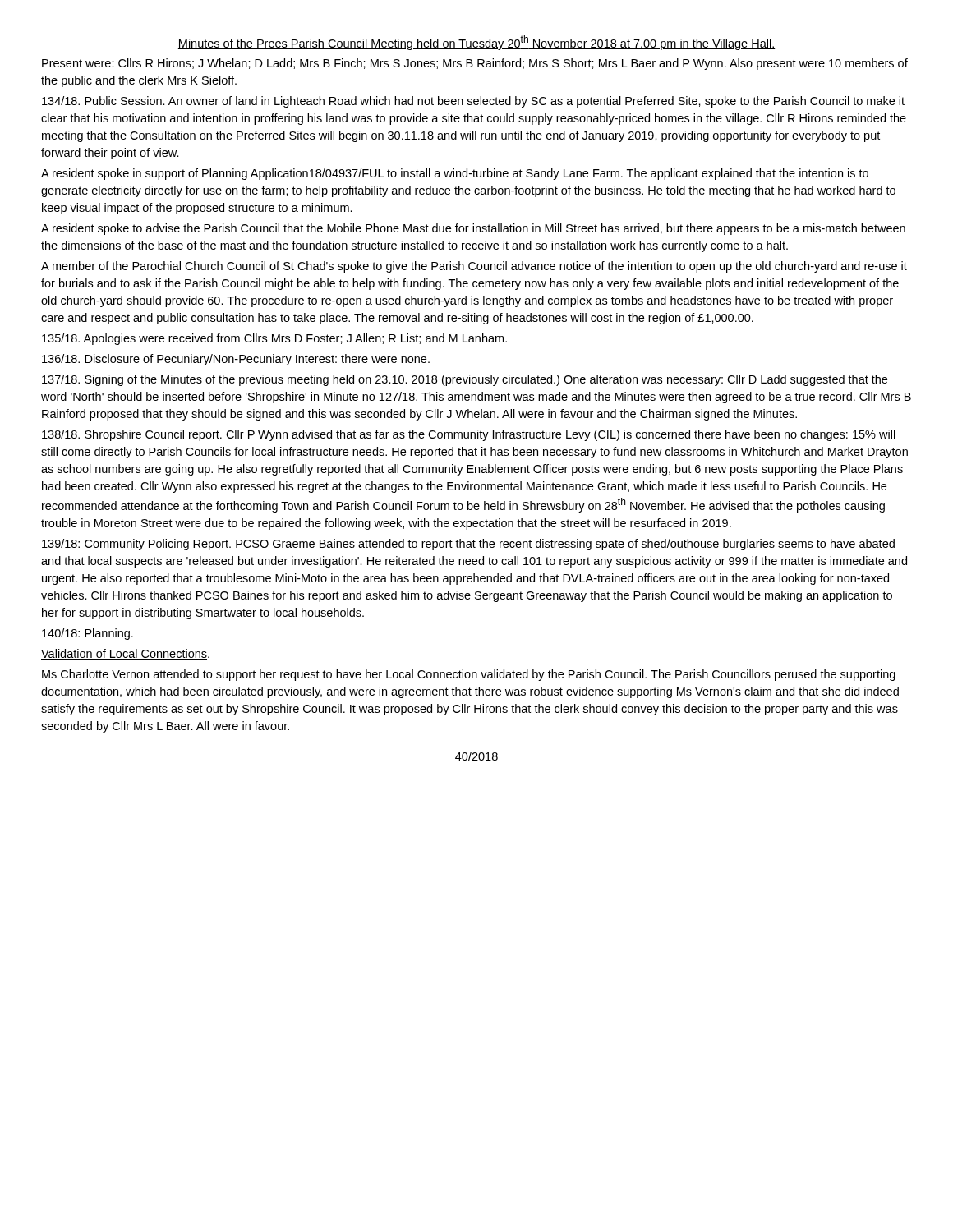This screenshot has height=1232, width=953.
Task: Find the text block that says "A resident spoke to advise the Parish"
Action: [x=473, y=237]
